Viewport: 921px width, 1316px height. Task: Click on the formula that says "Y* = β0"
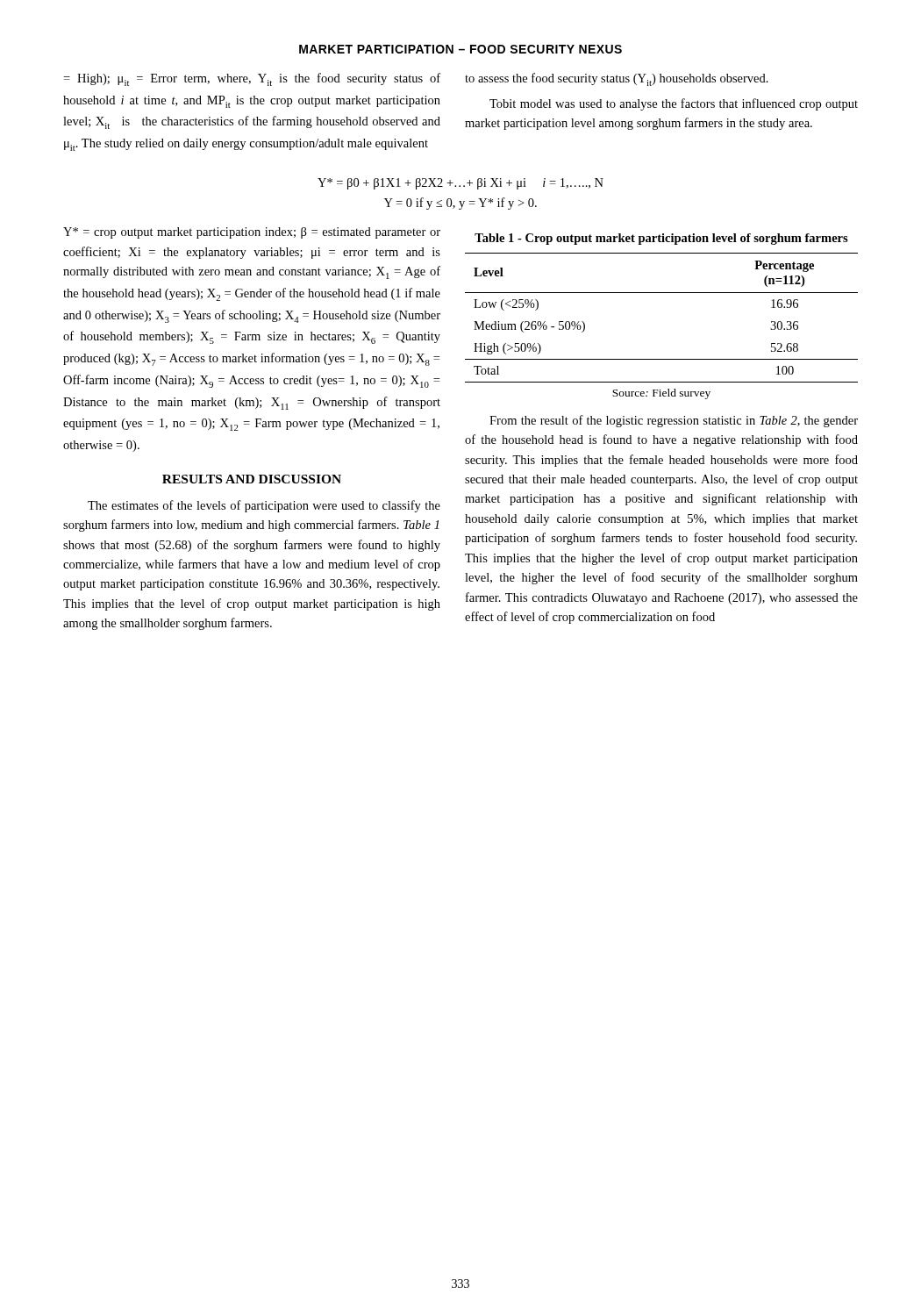point(460,193)
